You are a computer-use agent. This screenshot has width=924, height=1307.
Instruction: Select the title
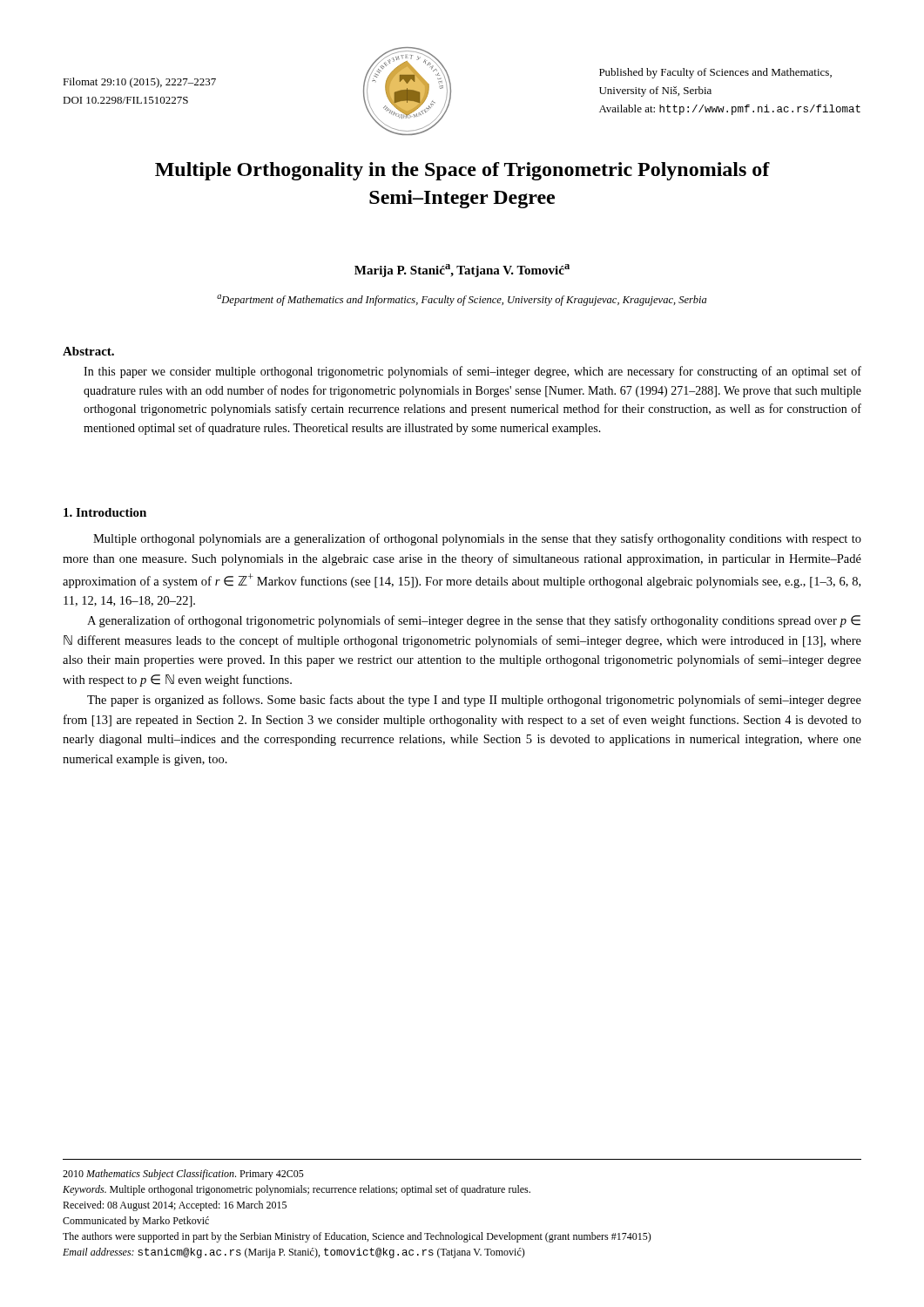pos(462,183)
